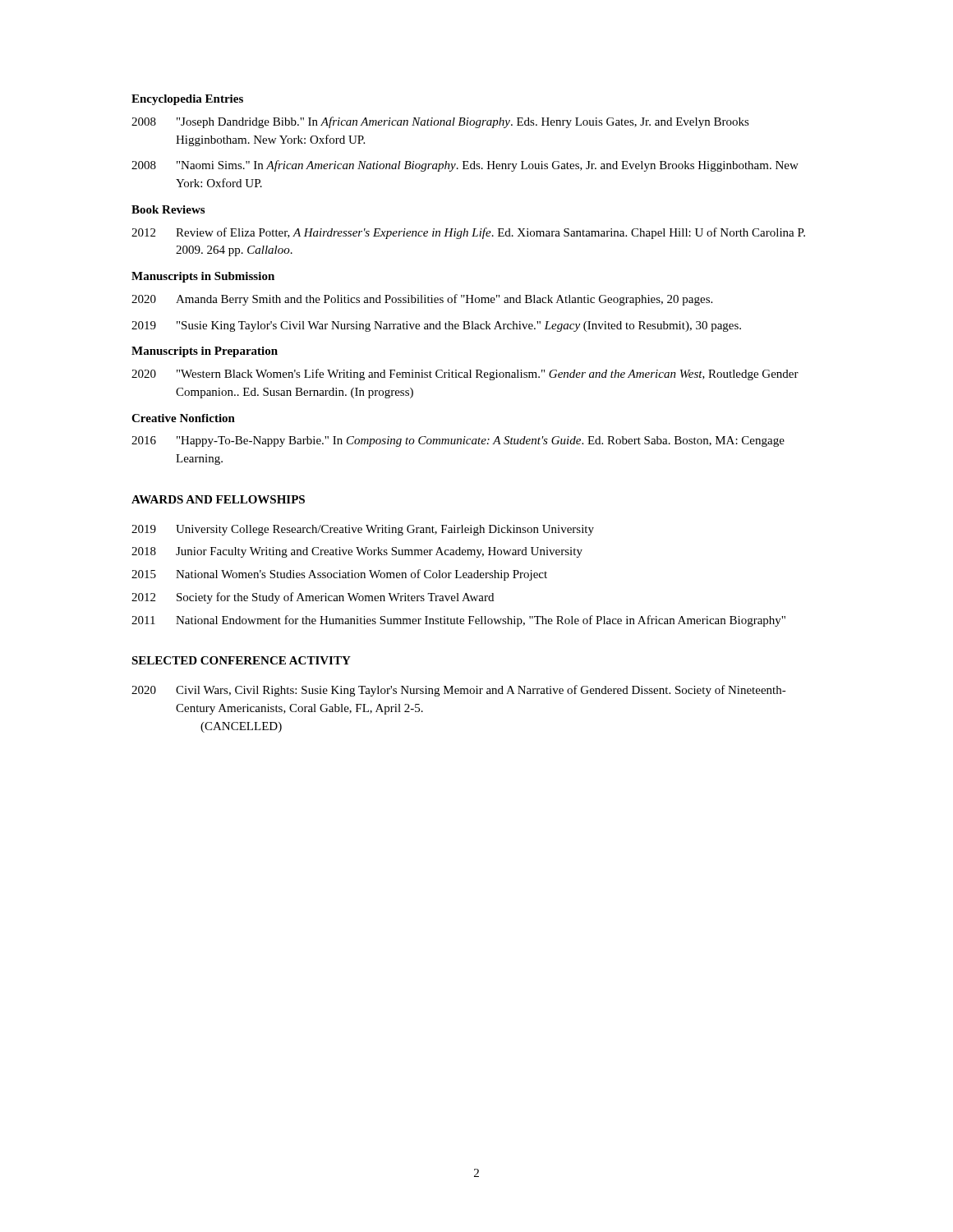The height and width of the screenshot is (1232, 953).
Task: Point to the passage starting "2015 National Women's Studies"
Action: [x=476, y=575]
